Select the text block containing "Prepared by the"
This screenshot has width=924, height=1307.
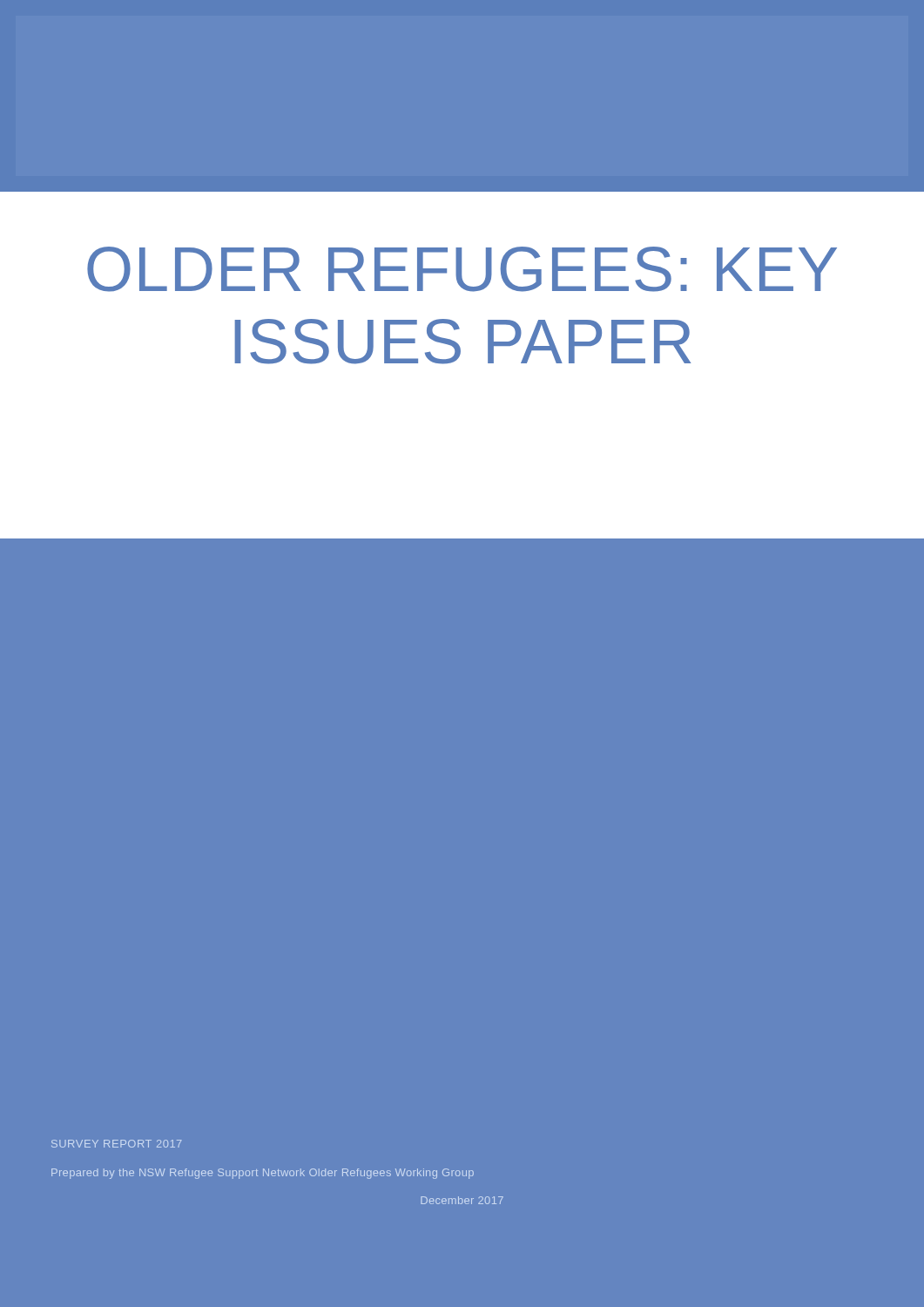pyautogui.click(x=262, y=1172)
